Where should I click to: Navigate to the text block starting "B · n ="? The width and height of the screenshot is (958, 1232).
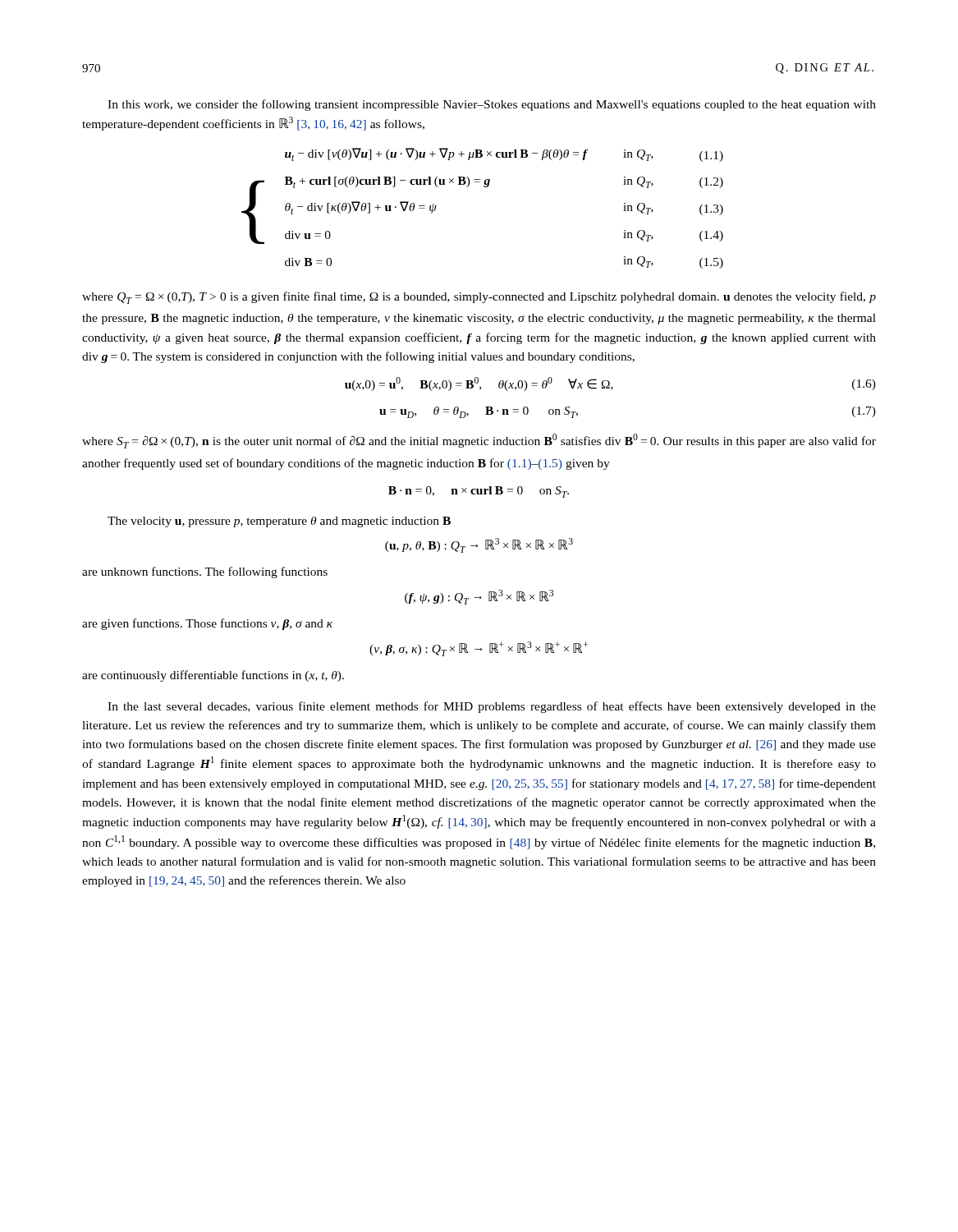click(x=479, y=492)
